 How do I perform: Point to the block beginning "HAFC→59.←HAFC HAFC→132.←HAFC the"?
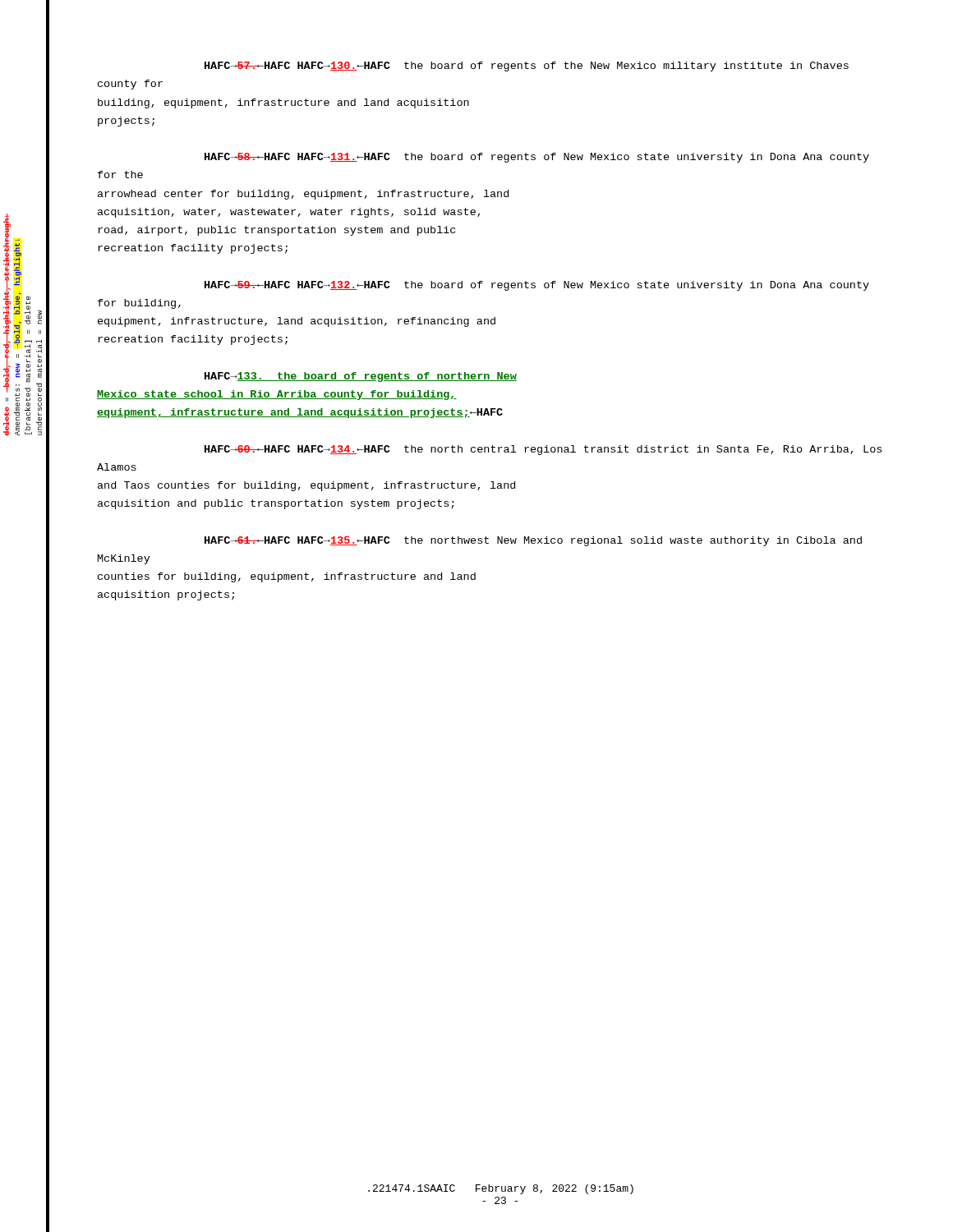(x=483, y=311)
